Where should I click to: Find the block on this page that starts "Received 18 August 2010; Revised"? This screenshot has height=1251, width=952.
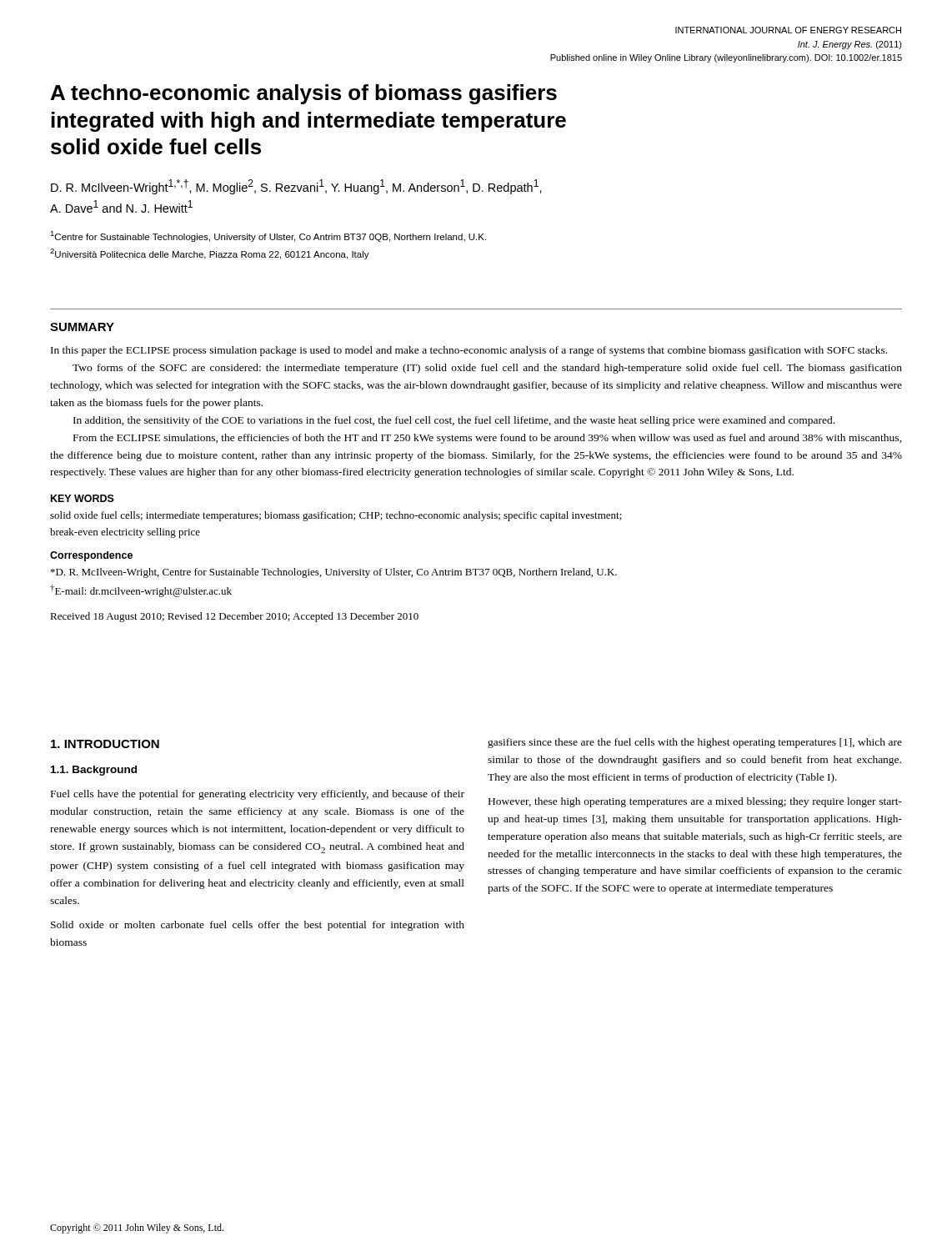coord(234,616)
